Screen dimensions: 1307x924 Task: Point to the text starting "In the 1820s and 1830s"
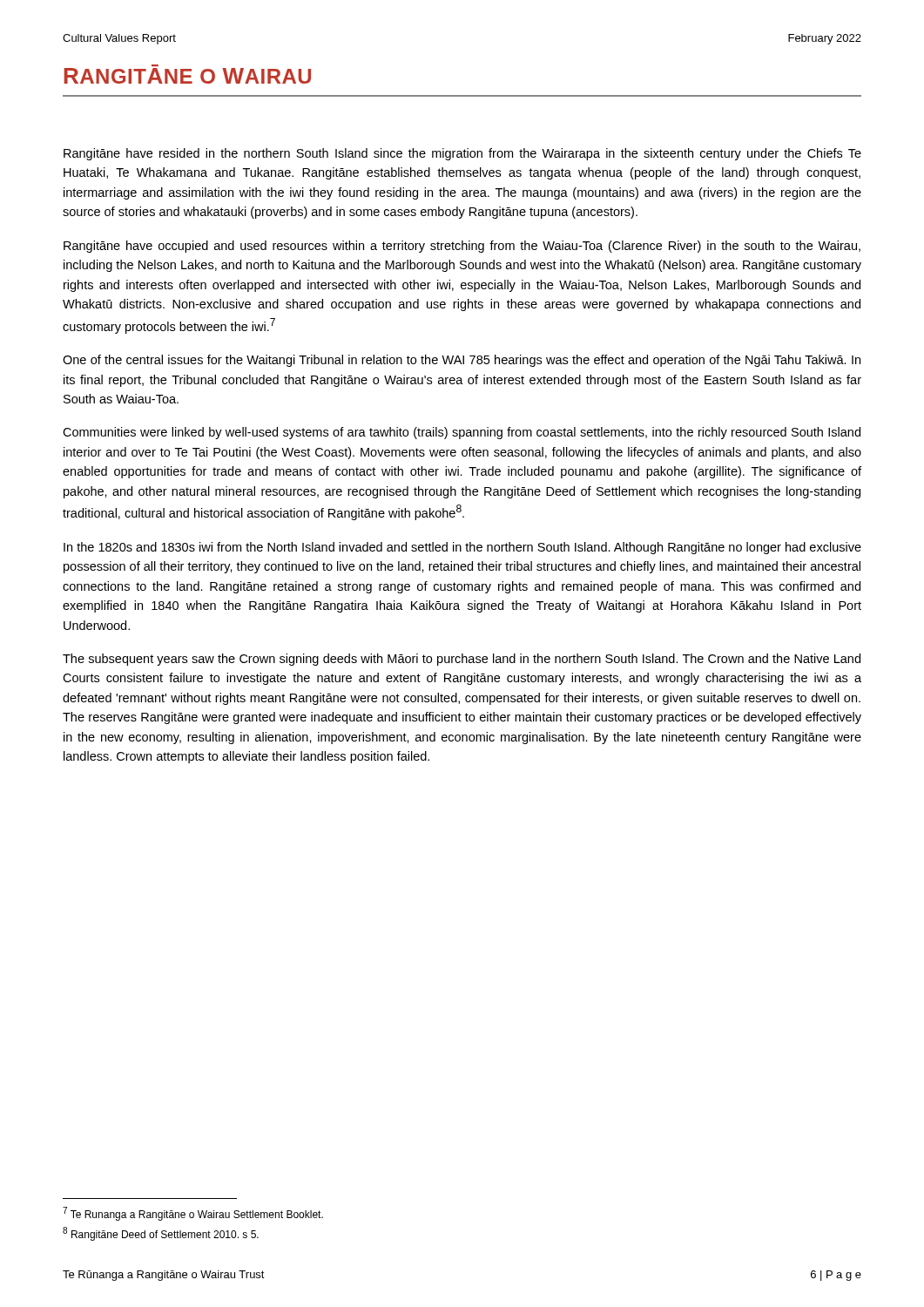(x=462, y=586)
